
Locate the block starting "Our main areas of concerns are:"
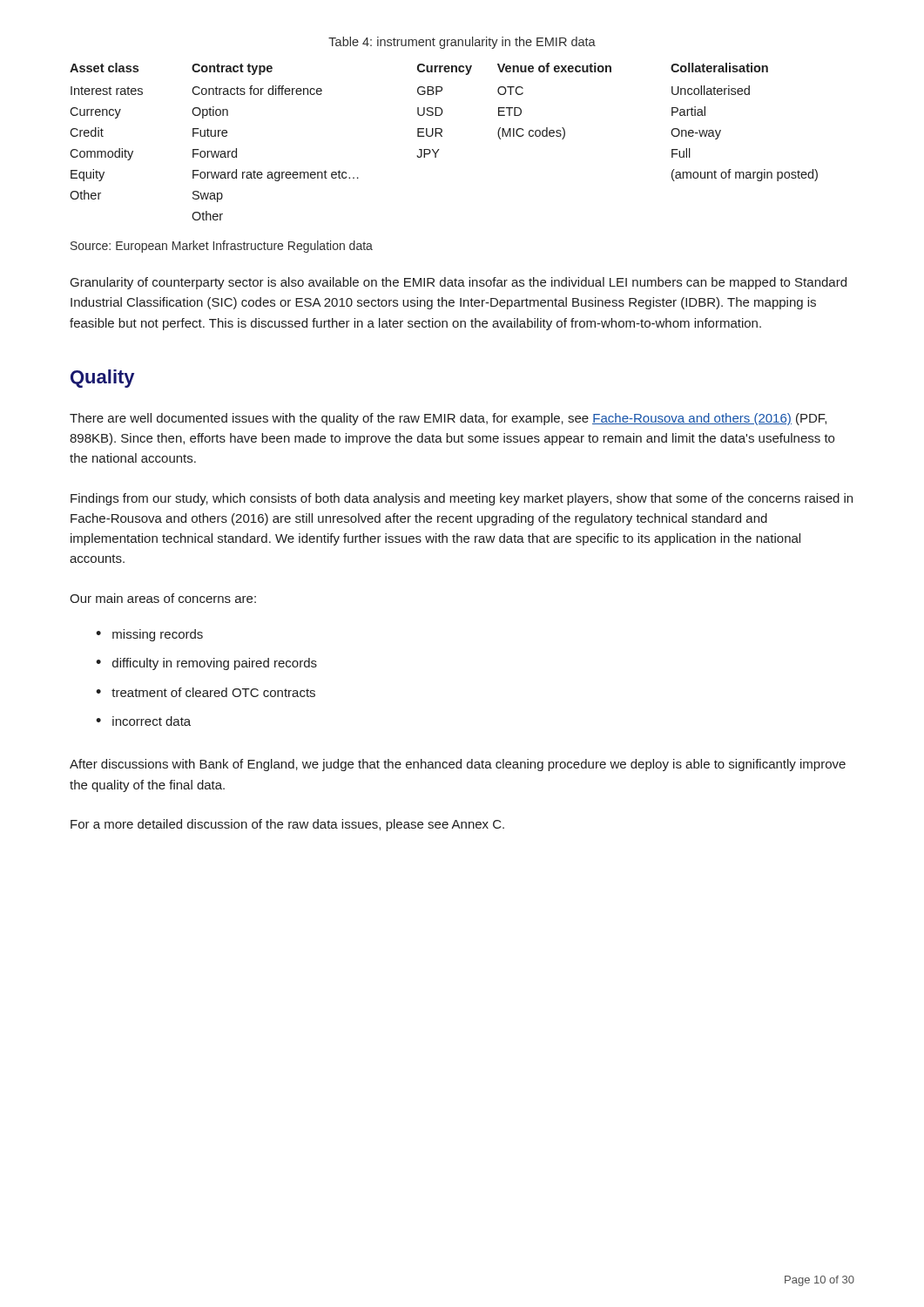tap(163, 598)
